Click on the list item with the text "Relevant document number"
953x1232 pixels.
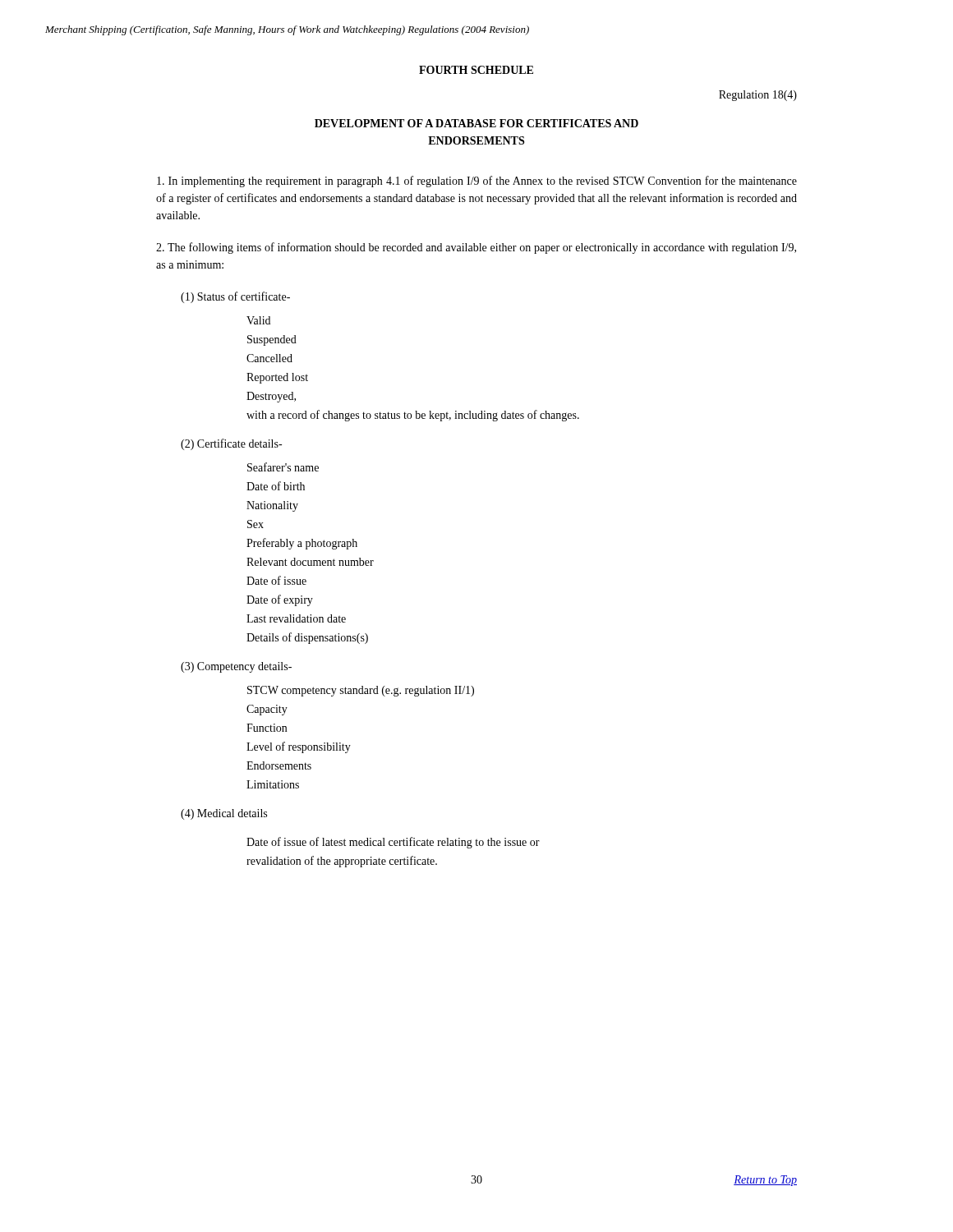(310, 562)
